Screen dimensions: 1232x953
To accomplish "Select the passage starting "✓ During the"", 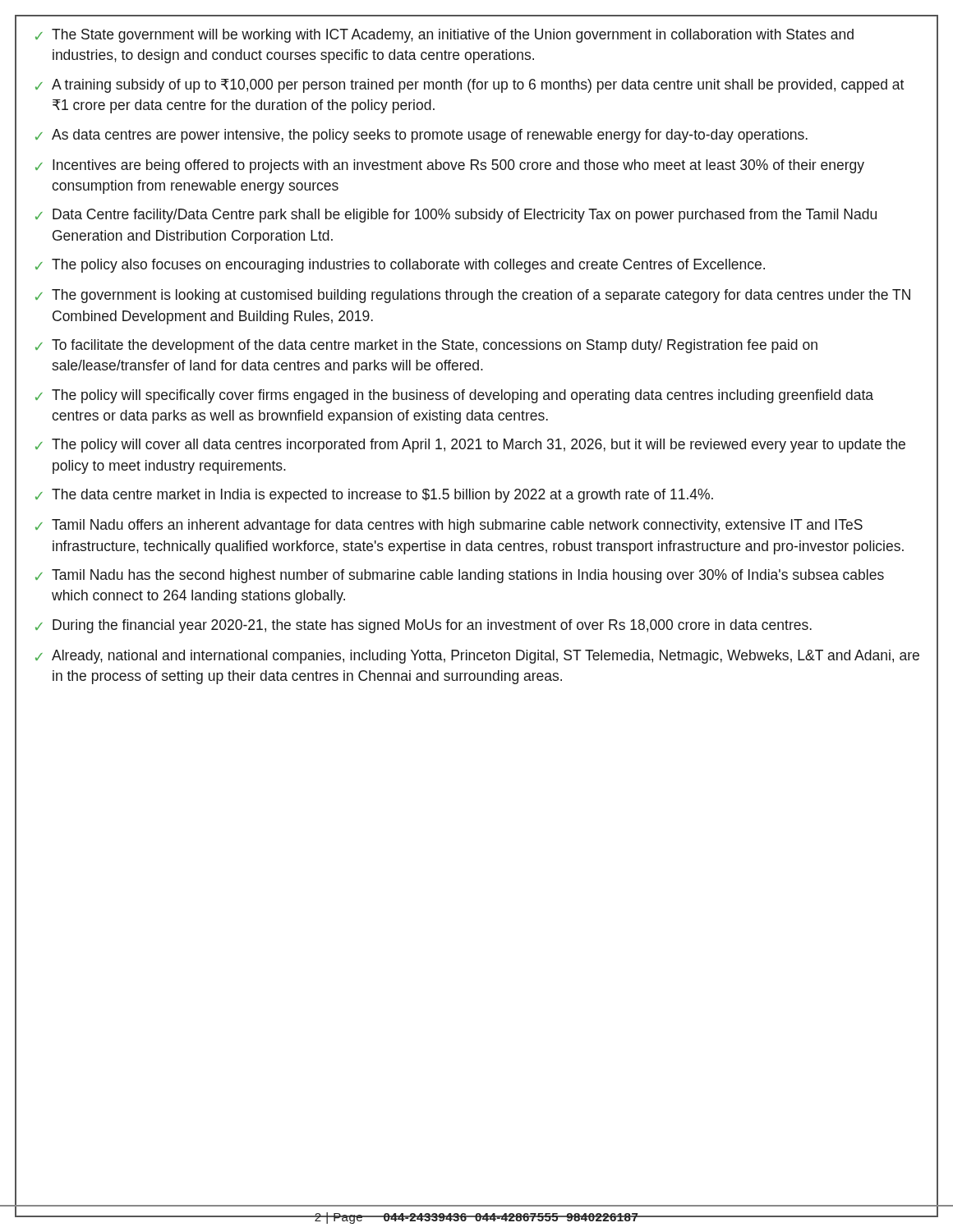I will [x=476, y=626].
